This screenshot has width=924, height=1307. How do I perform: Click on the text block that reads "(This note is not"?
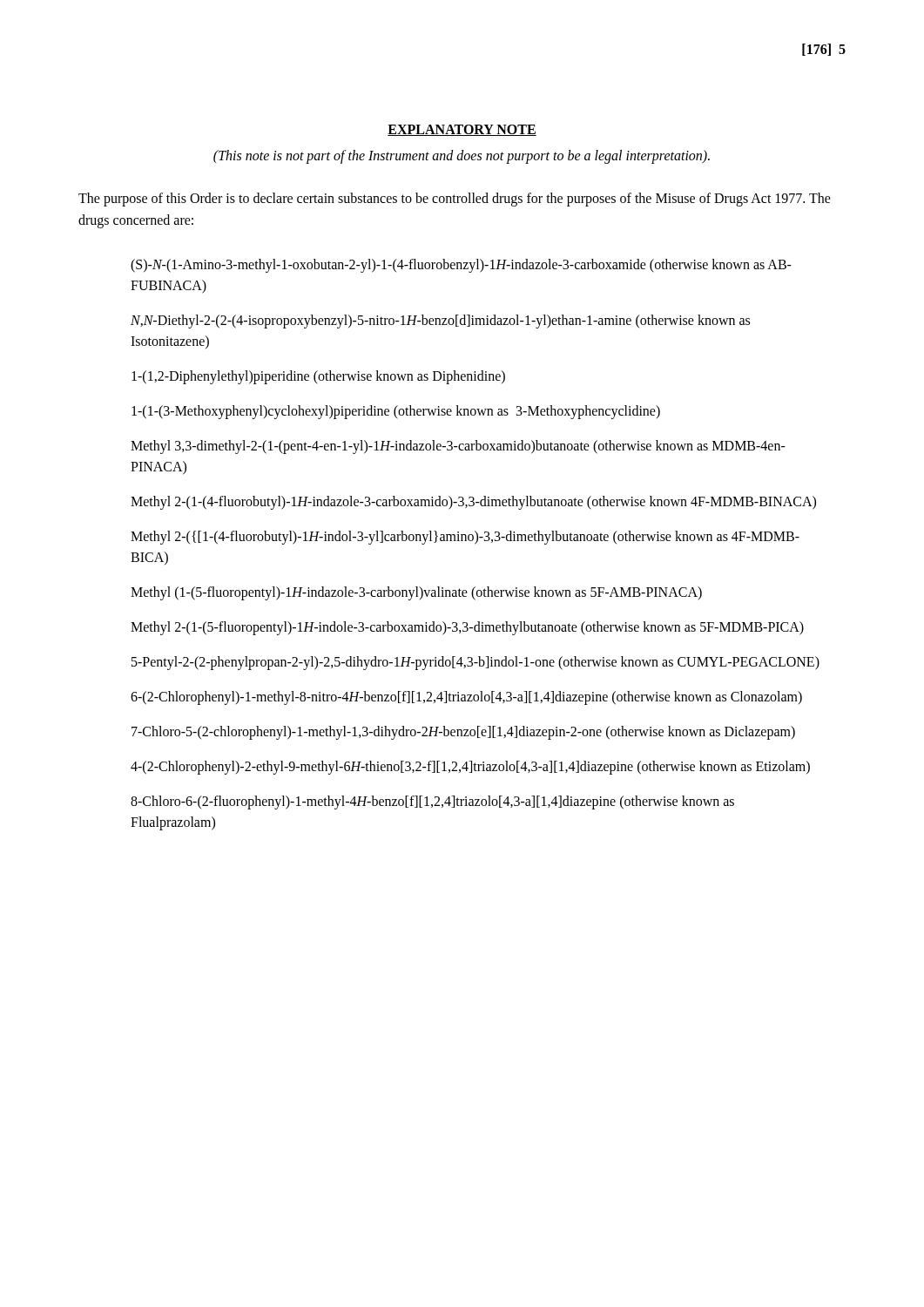coord(462,156)
